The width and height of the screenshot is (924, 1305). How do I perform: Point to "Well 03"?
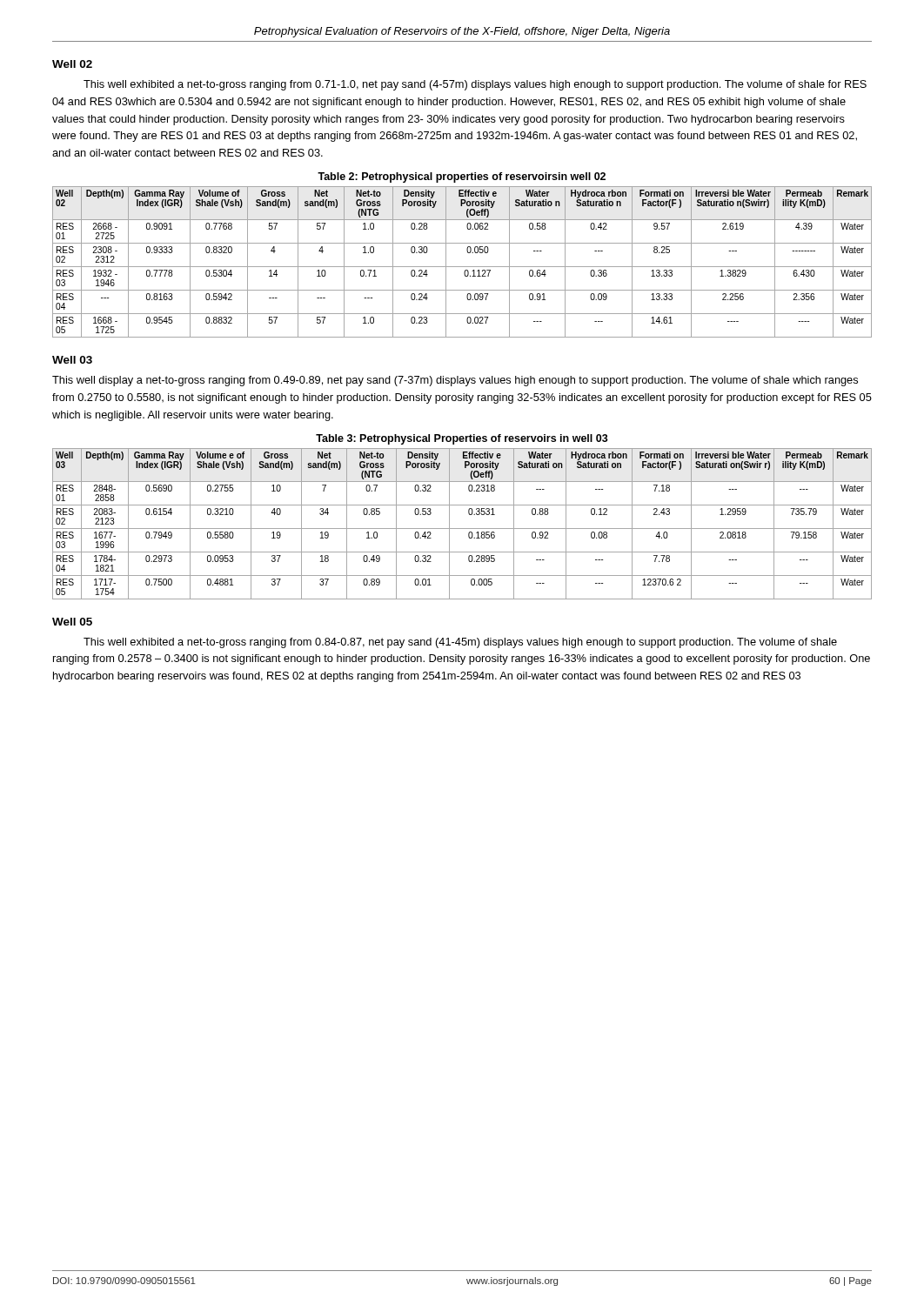[x=72, y=360]
